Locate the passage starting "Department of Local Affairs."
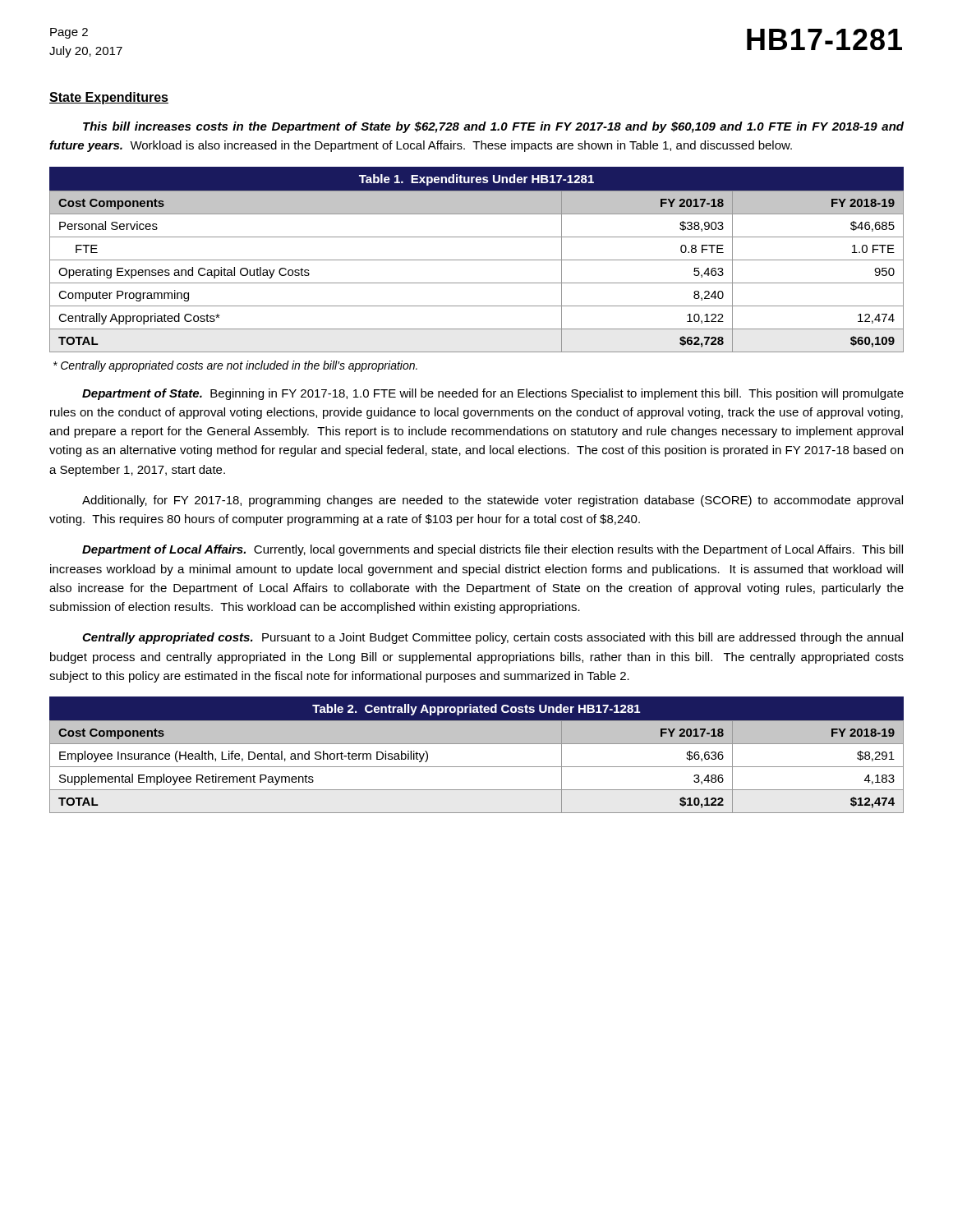 pos(476,578)
